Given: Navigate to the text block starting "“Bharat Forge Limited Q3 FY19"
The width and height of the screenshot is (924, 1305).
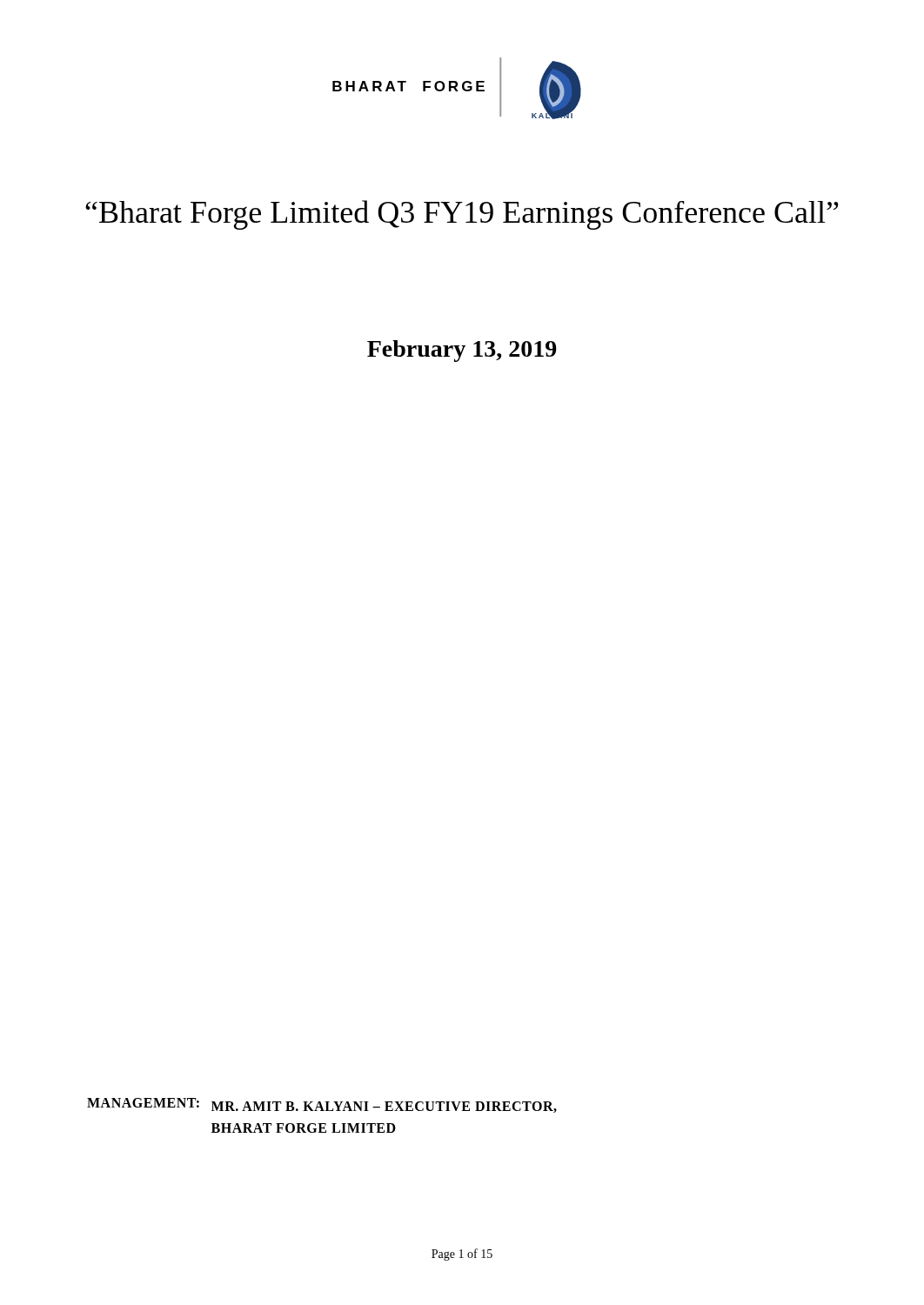Looking at the screenshot, I should point(462,213).
